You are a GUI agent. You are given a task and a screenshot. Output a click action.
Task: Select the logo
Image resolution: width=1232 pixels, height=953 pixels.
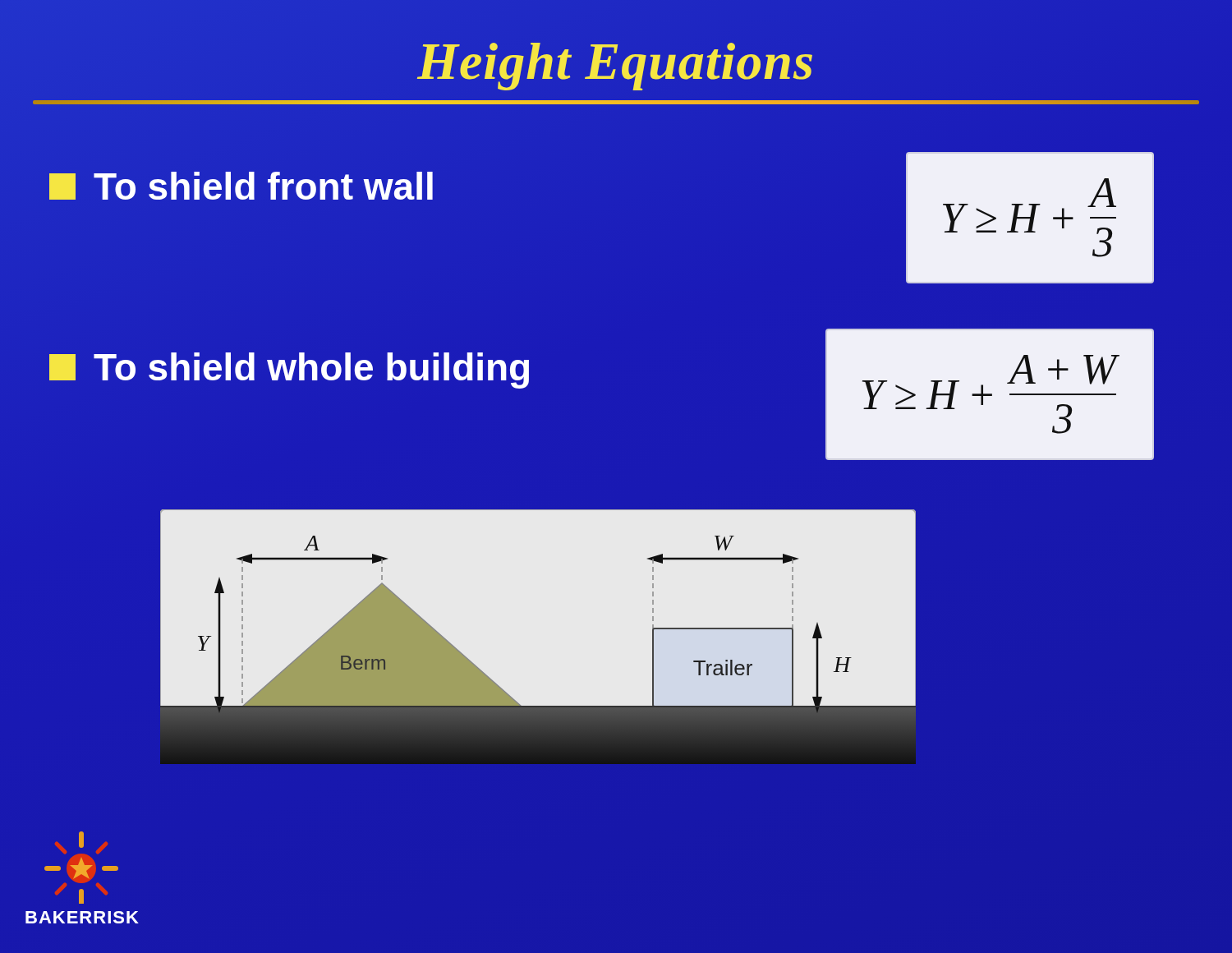point(82,877)
